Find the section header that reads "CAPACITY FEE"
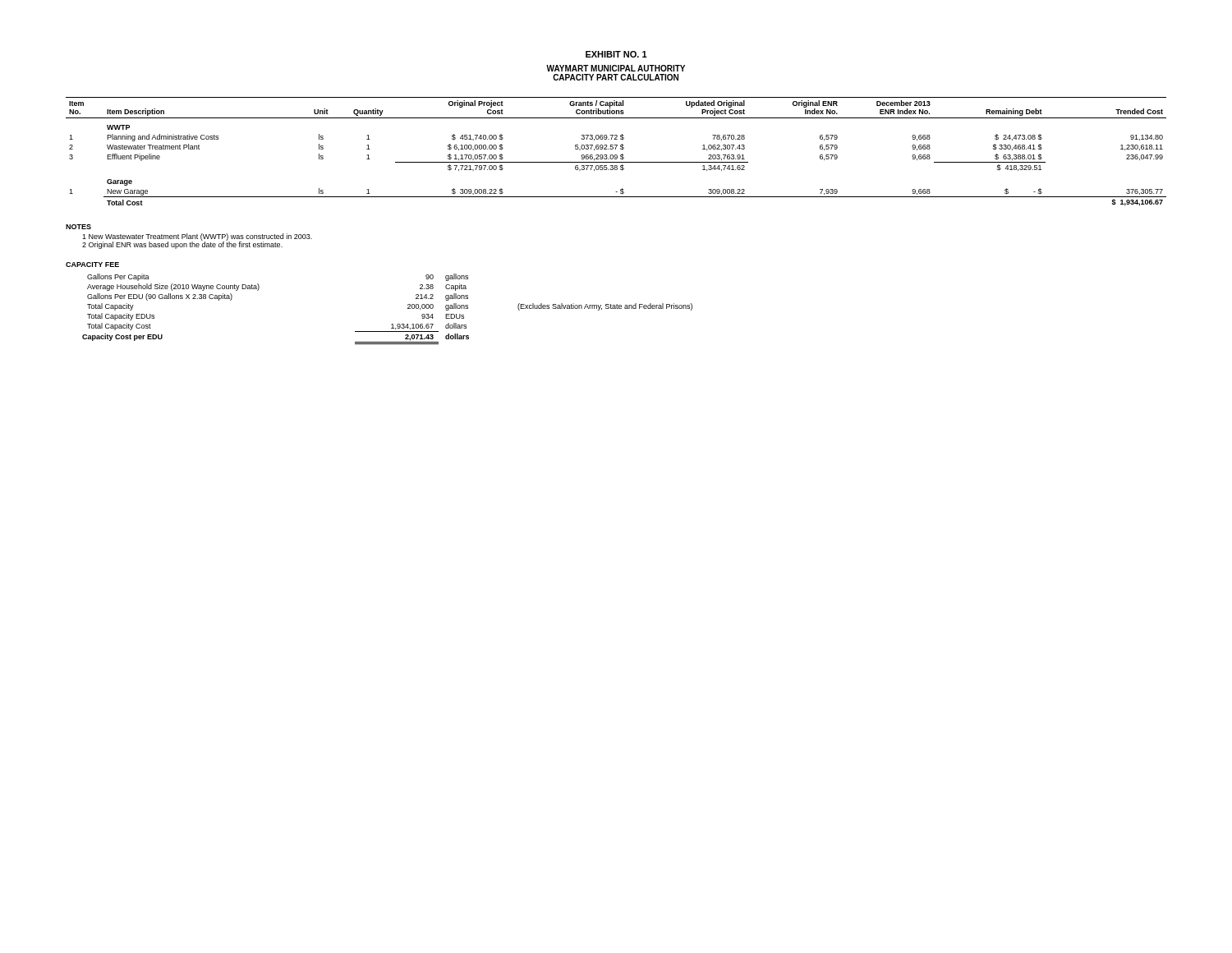This screenshot has height=953, width=1232. point(92,265)
